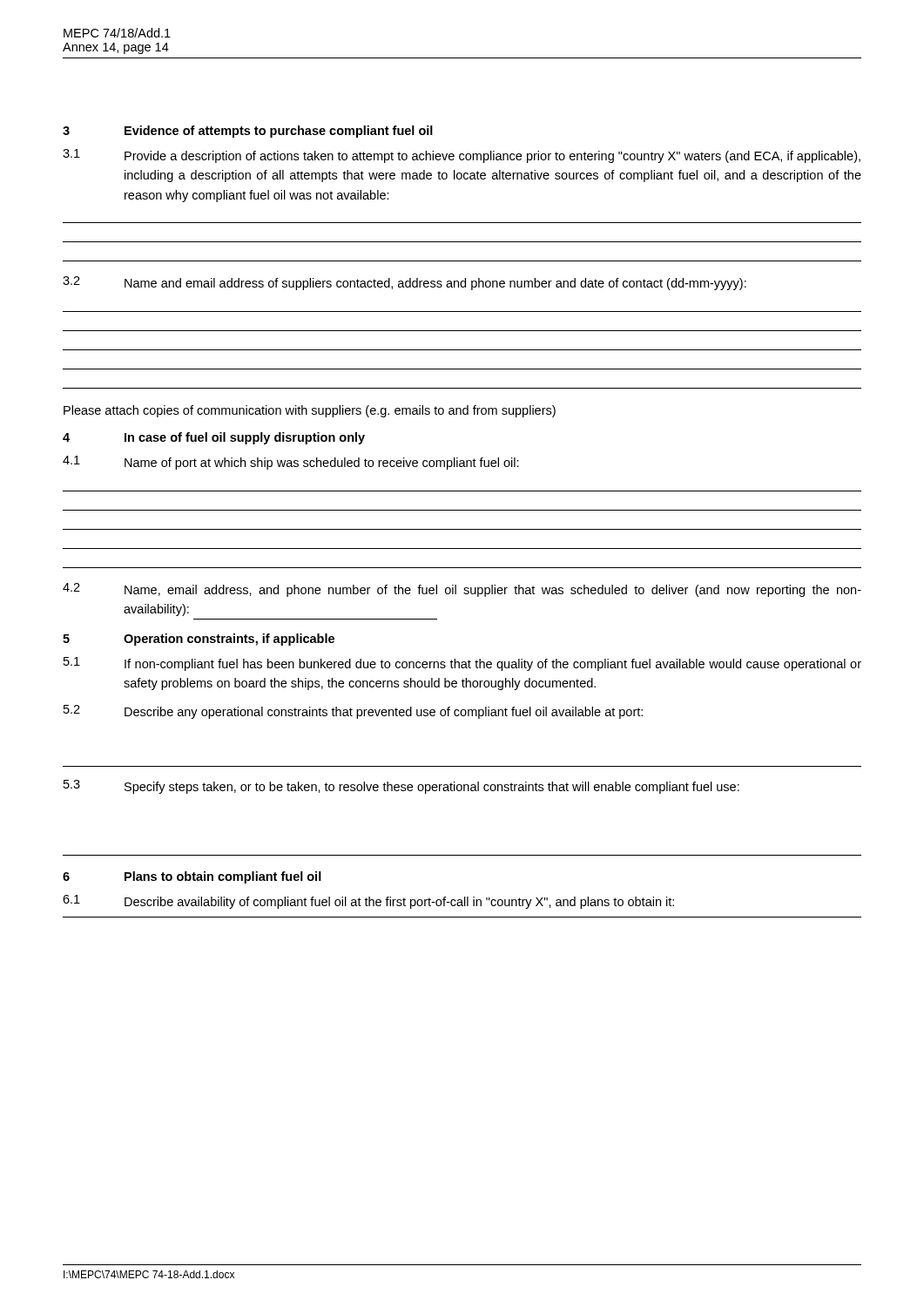Viewport: 924px width, 1307px height.
Task: Navigate to the region starting "6 Plans to obtain compliant fuel"
Action: point(192,876)
